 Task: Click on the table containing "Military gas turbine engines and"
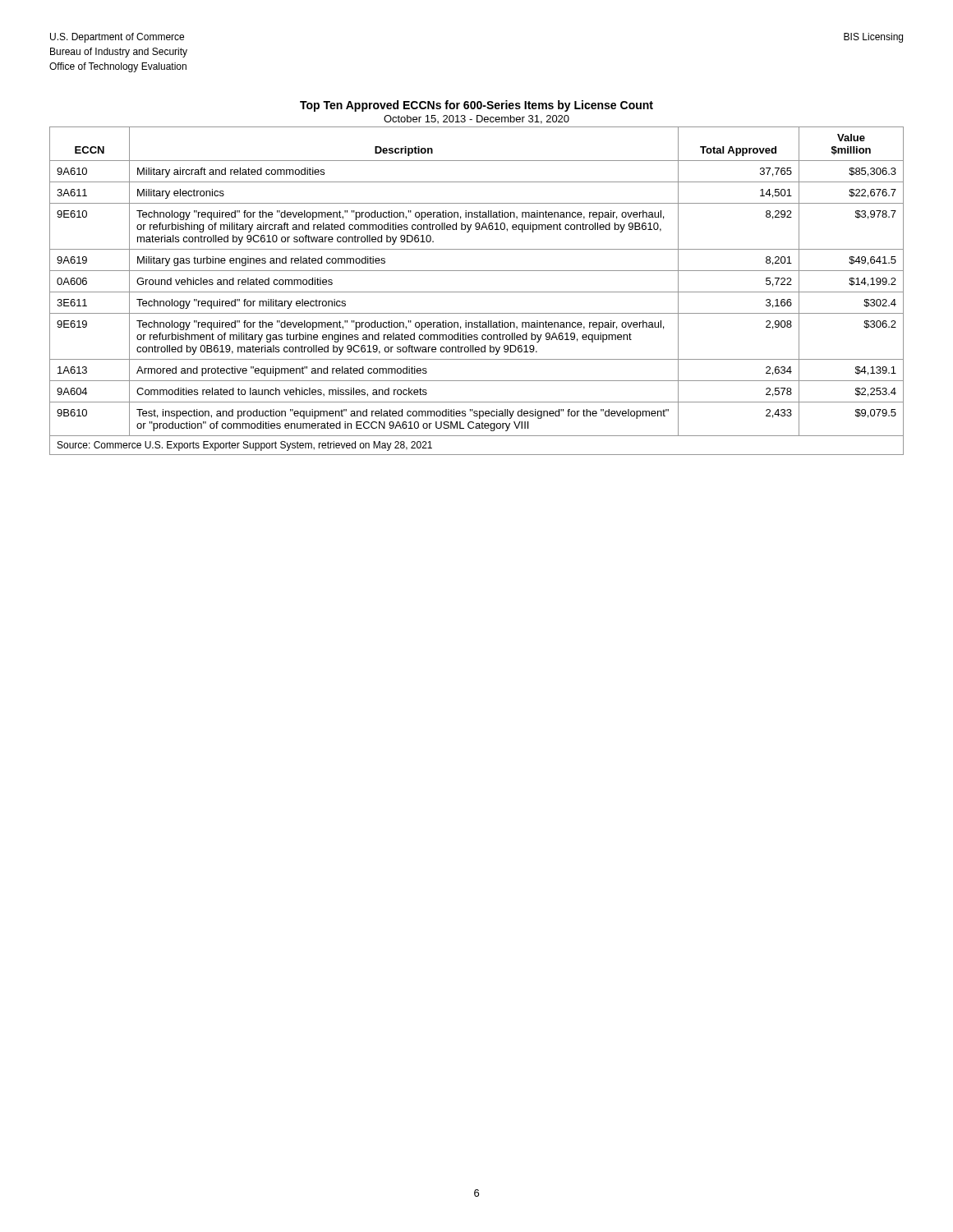[x=476, y=277]
